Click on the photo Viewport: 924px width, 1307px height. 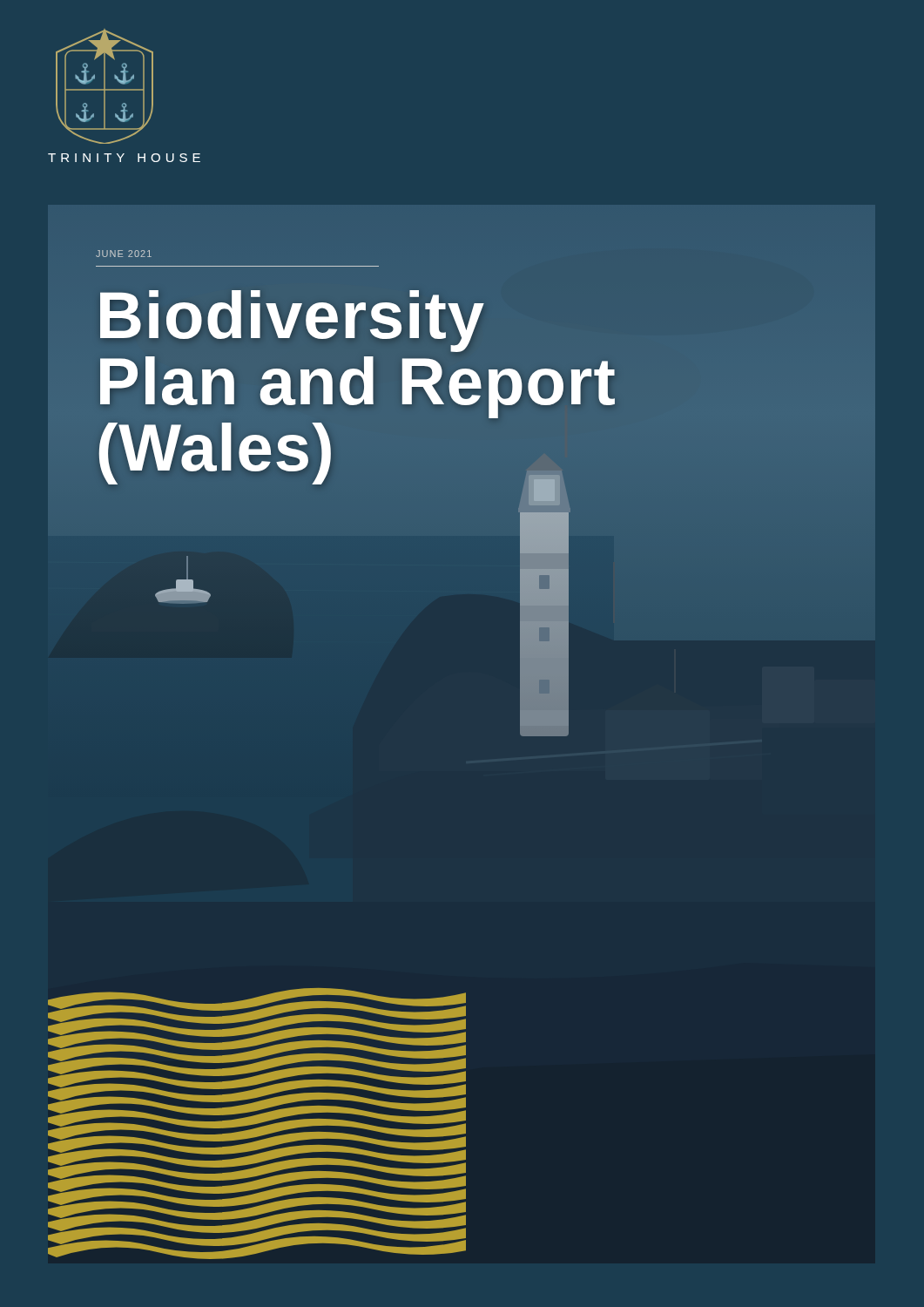(x=462, y=736)
